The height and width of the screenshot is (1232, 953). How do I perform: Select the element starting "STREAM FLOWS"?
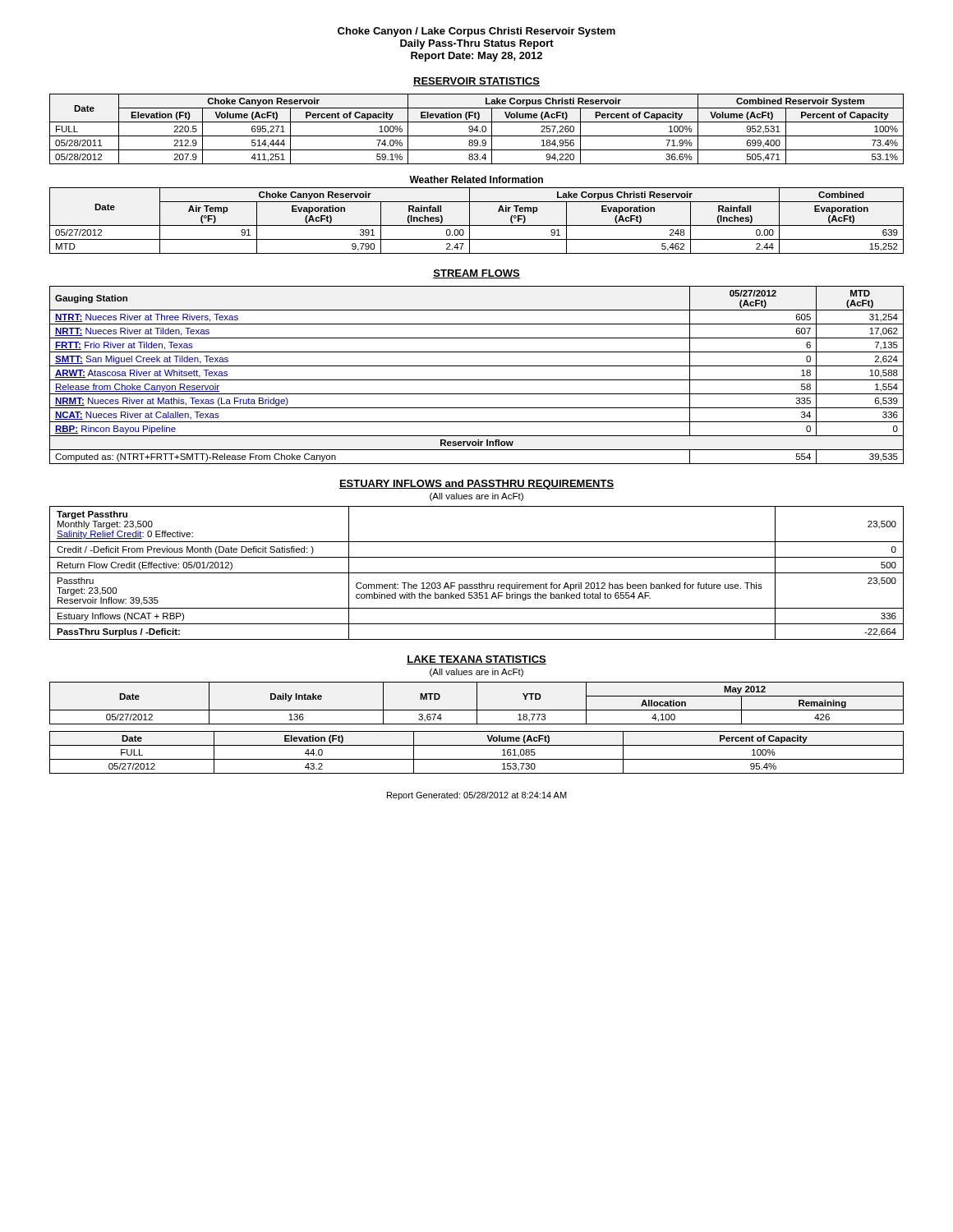476,273
